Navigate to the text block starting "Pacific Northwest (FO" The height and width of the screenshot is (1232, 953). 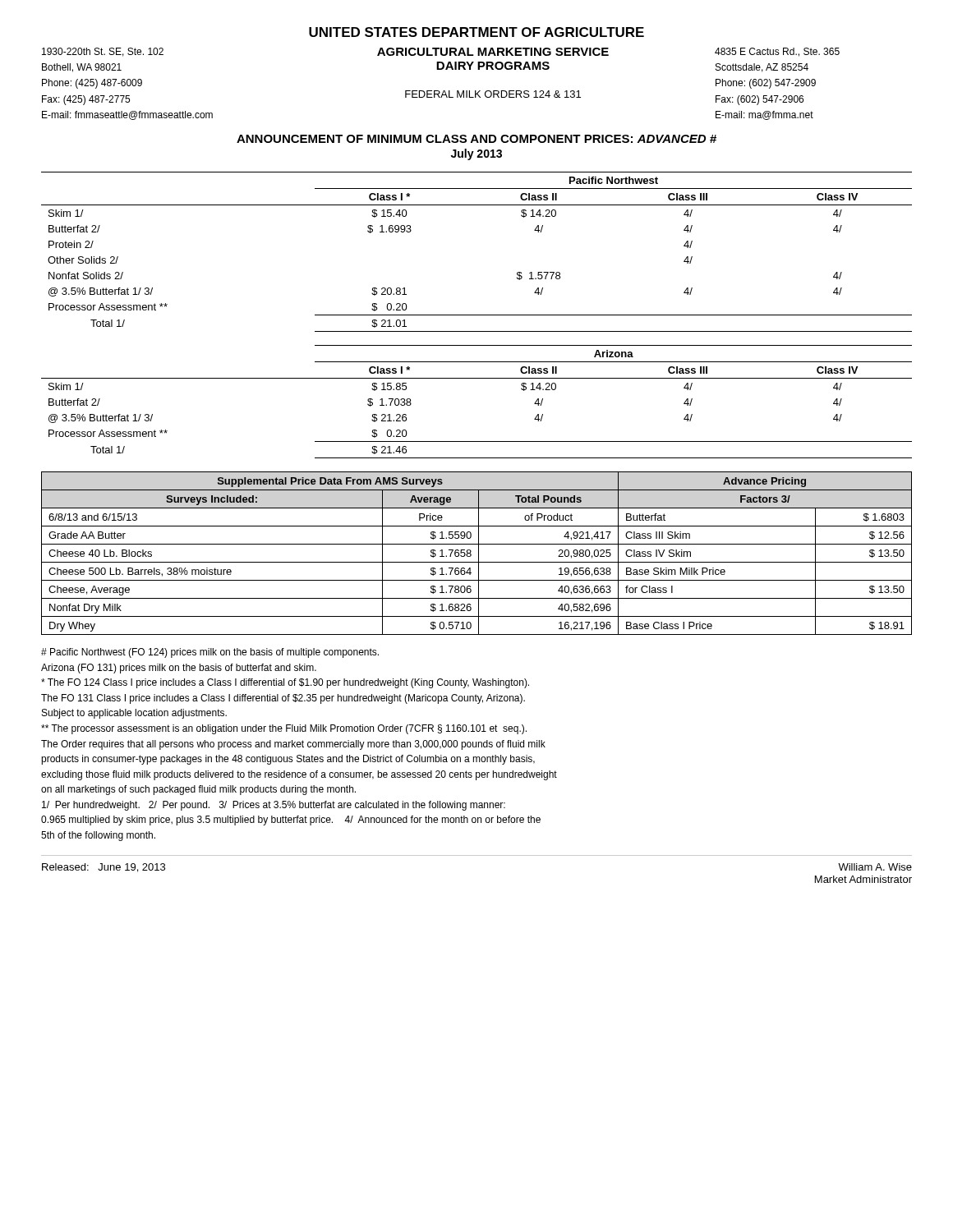pos(299,744)
